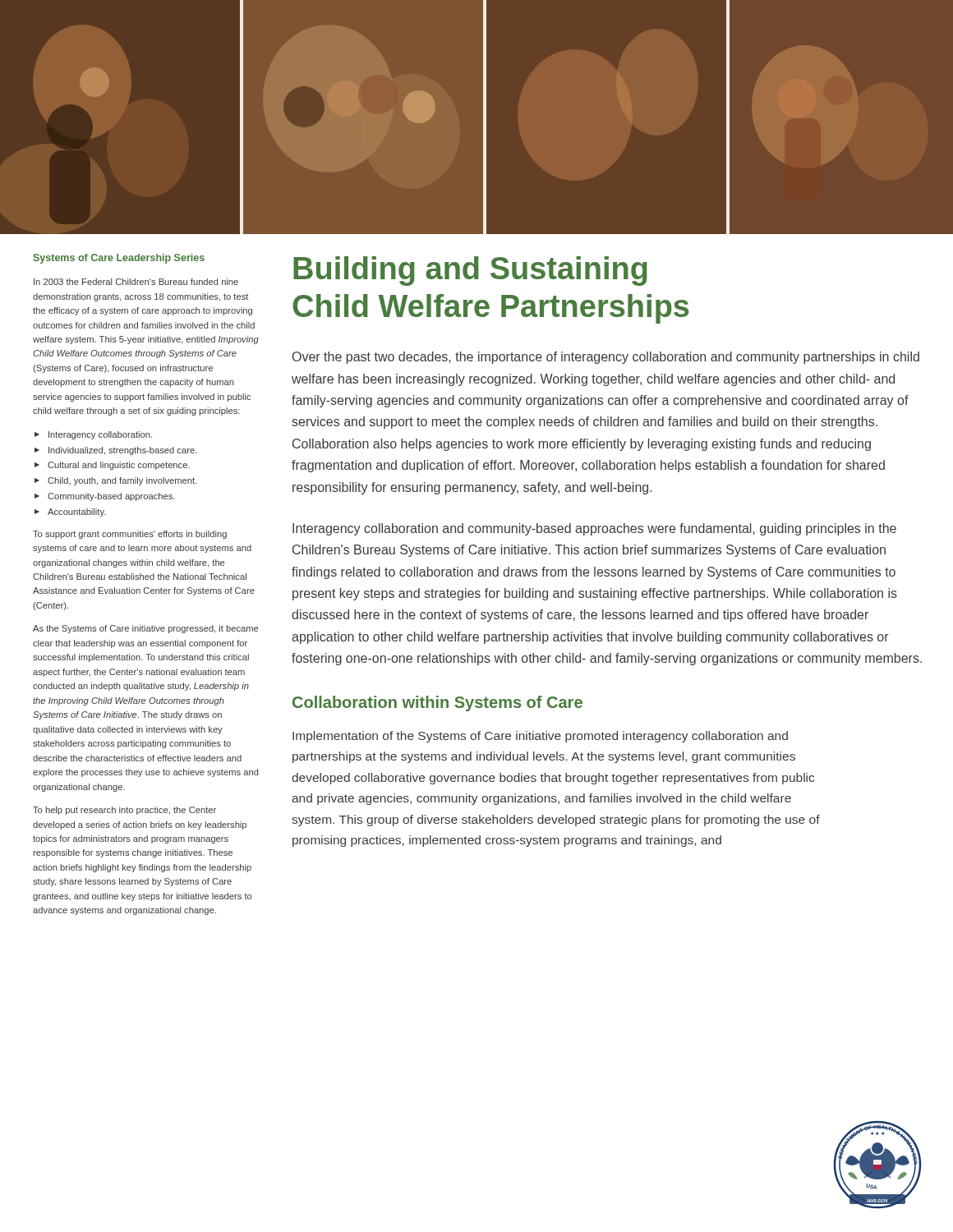Locate the region starting "In 2003 the Federal Children's Bureau funded"

click(x=146, y=346)
